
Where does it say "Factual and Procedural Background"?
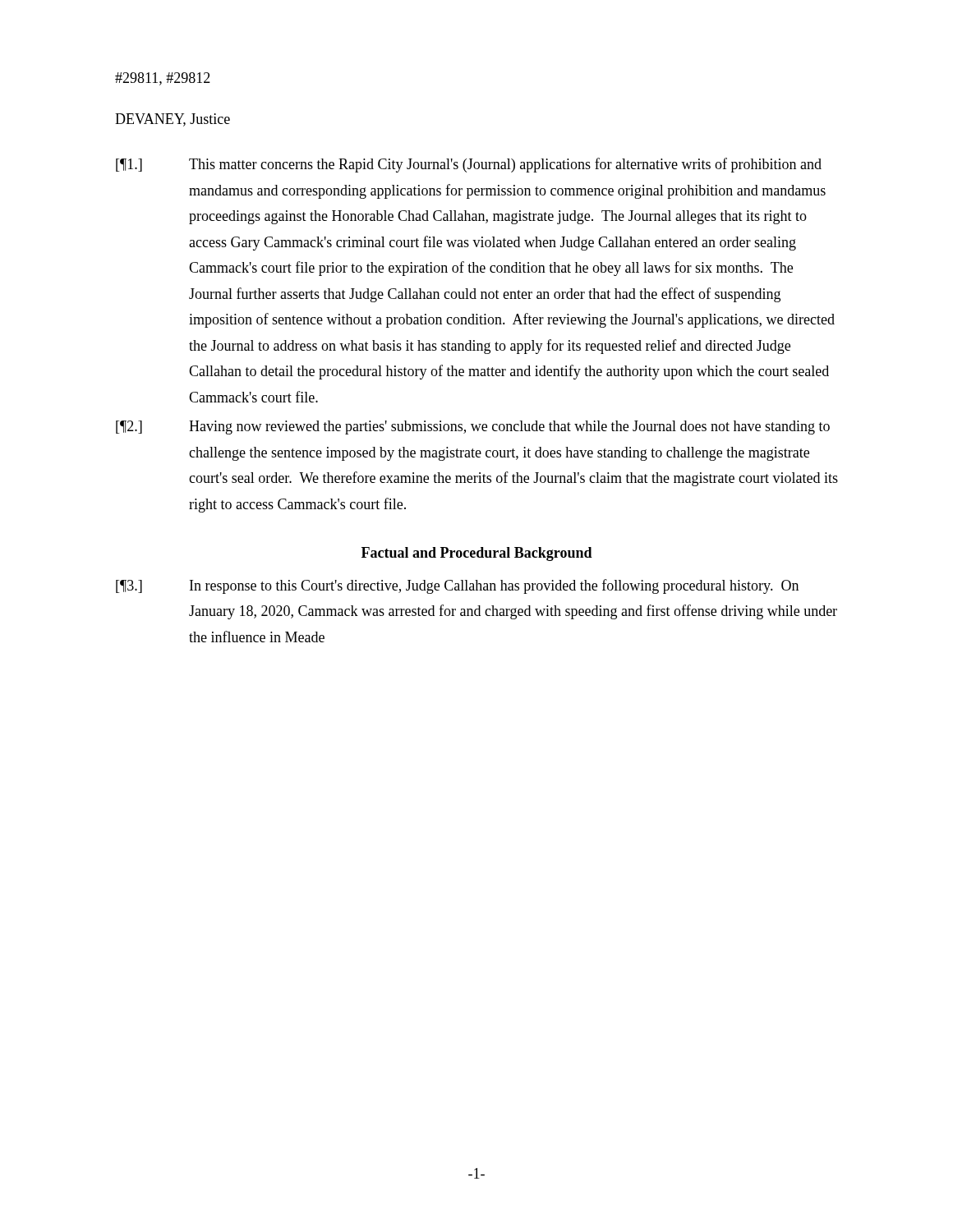click(476, 553)
